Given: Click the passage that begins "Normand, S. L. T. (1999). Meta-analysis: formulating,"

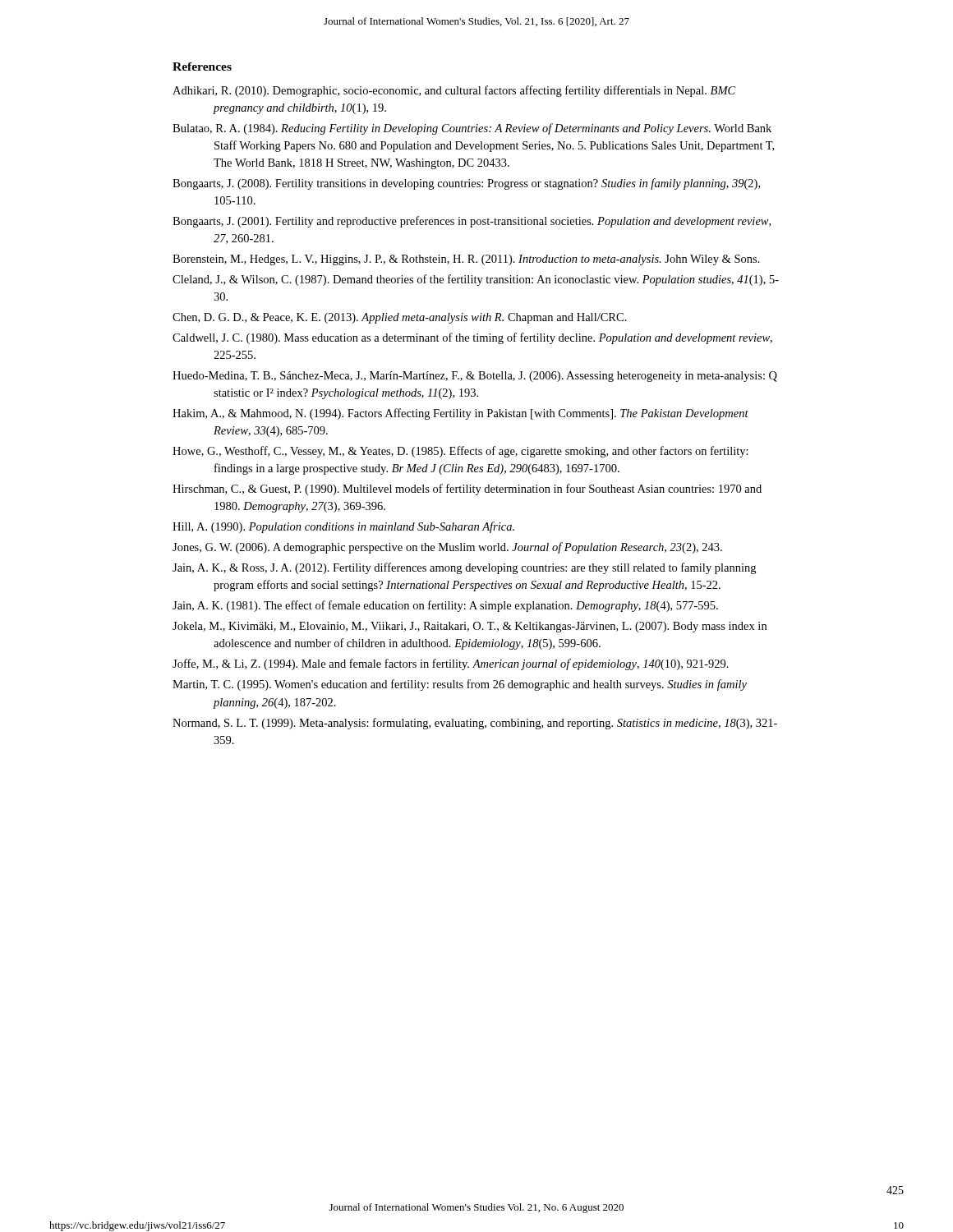Looking at the screenshot, I should tap(475, 731).
